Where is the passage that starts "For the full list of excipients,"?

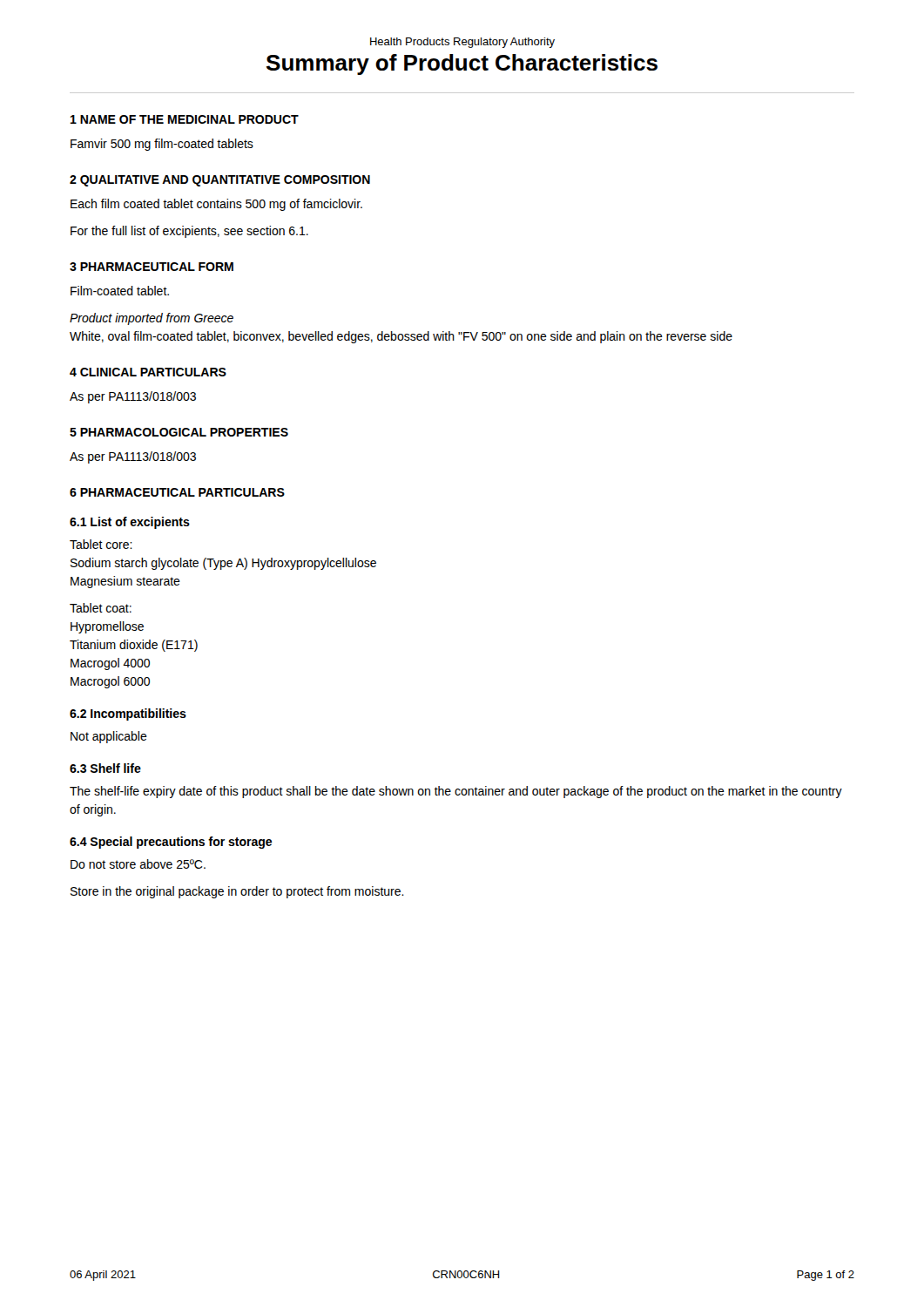pyautogui.click(x=189, y=231)
